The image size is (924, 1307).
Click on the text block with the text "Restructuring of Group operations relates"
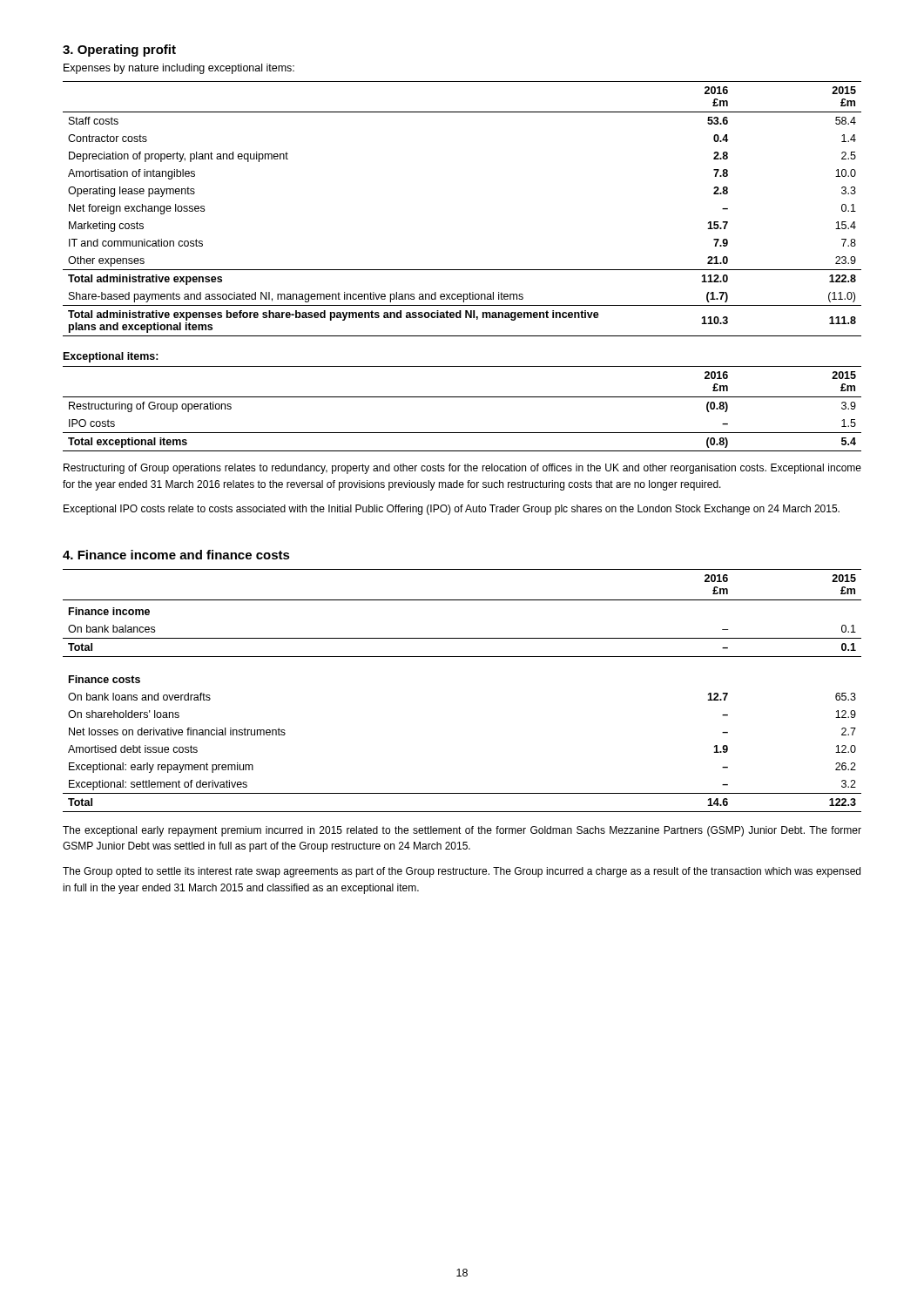[462, 476]
